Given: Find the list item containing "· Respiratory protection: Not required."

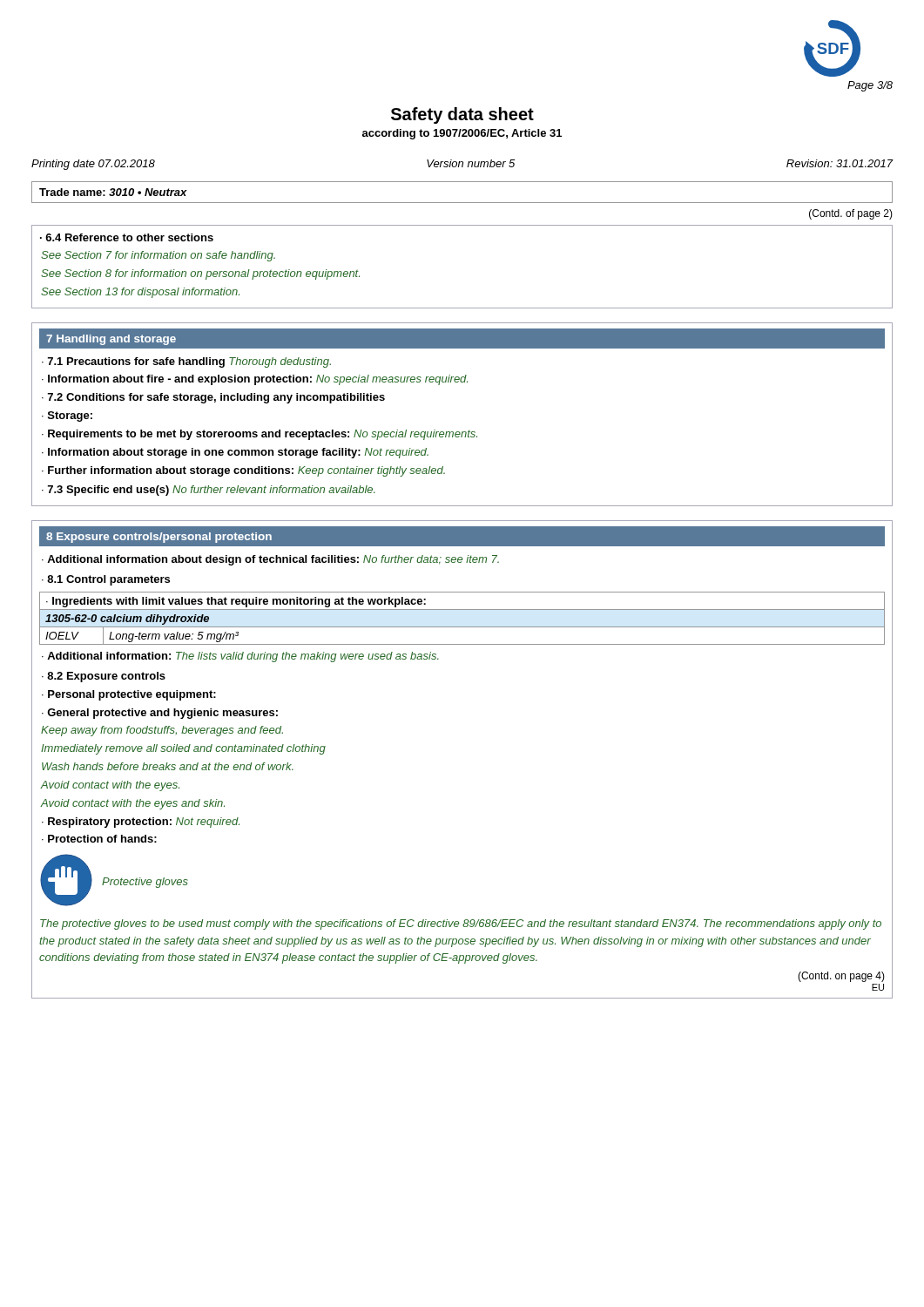Looking at the screenshot, I should (141, 821).
